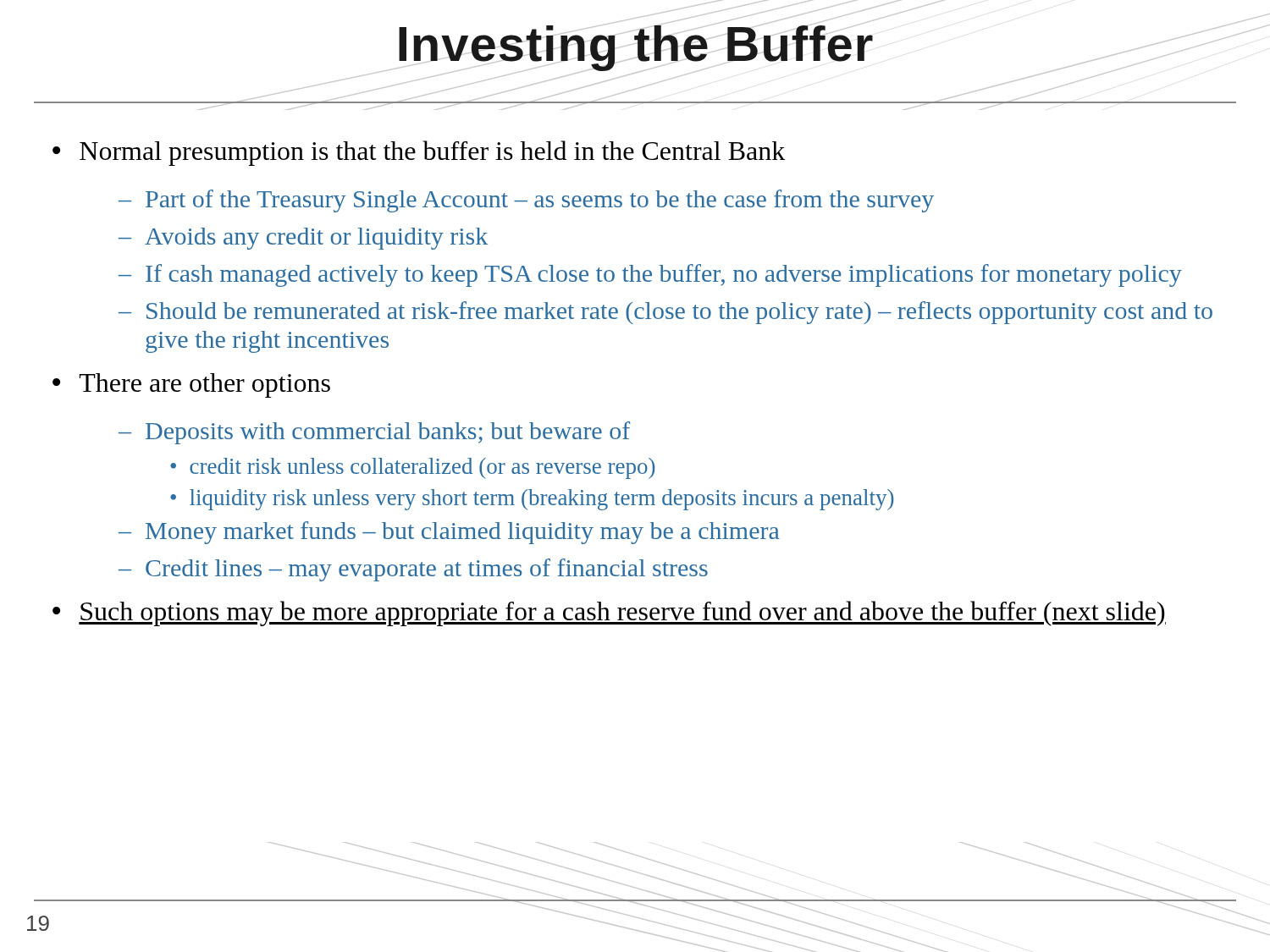Locate the list item that reads "– Credit lines"
Image resolution: width=1270 pixels, height=952 pixels.
[x=669, y=568]
